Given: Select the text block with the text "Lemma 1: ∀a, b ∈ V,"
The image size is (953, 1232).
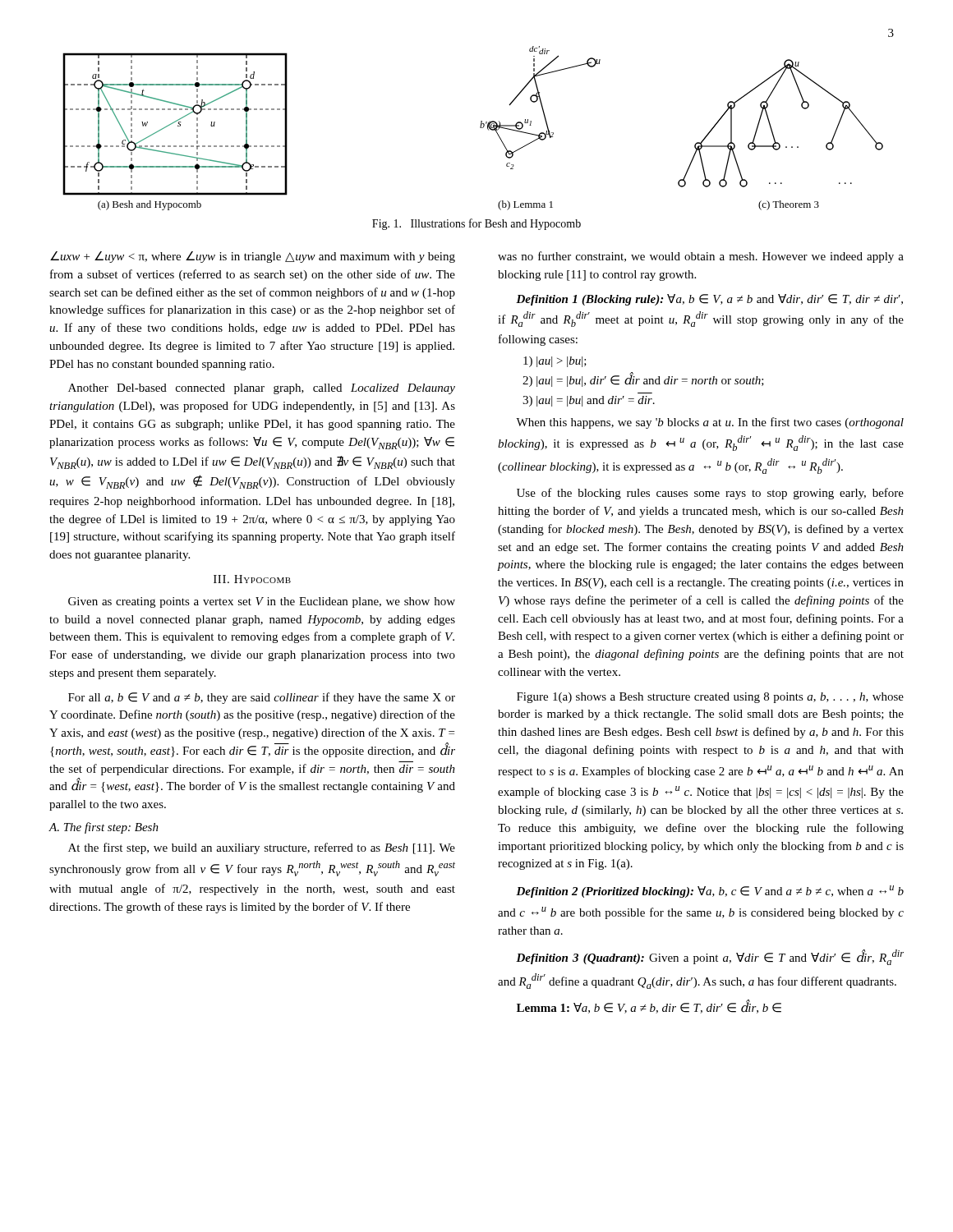Looking at the screenshot, I should pos(649,1007).
